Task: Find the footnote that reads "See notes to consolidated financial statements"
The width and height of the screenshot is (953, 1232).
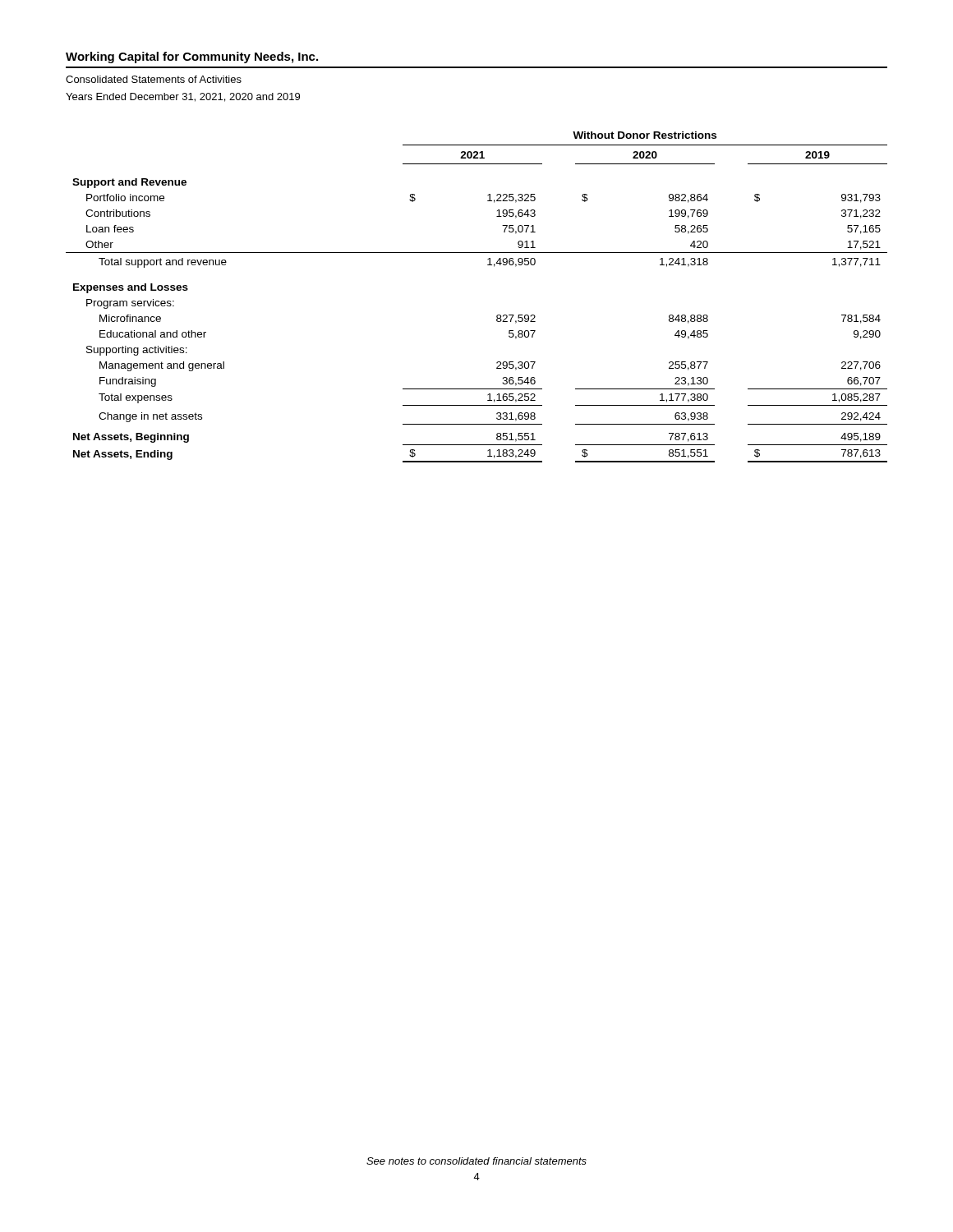Action: click(x=476, y=1161)
